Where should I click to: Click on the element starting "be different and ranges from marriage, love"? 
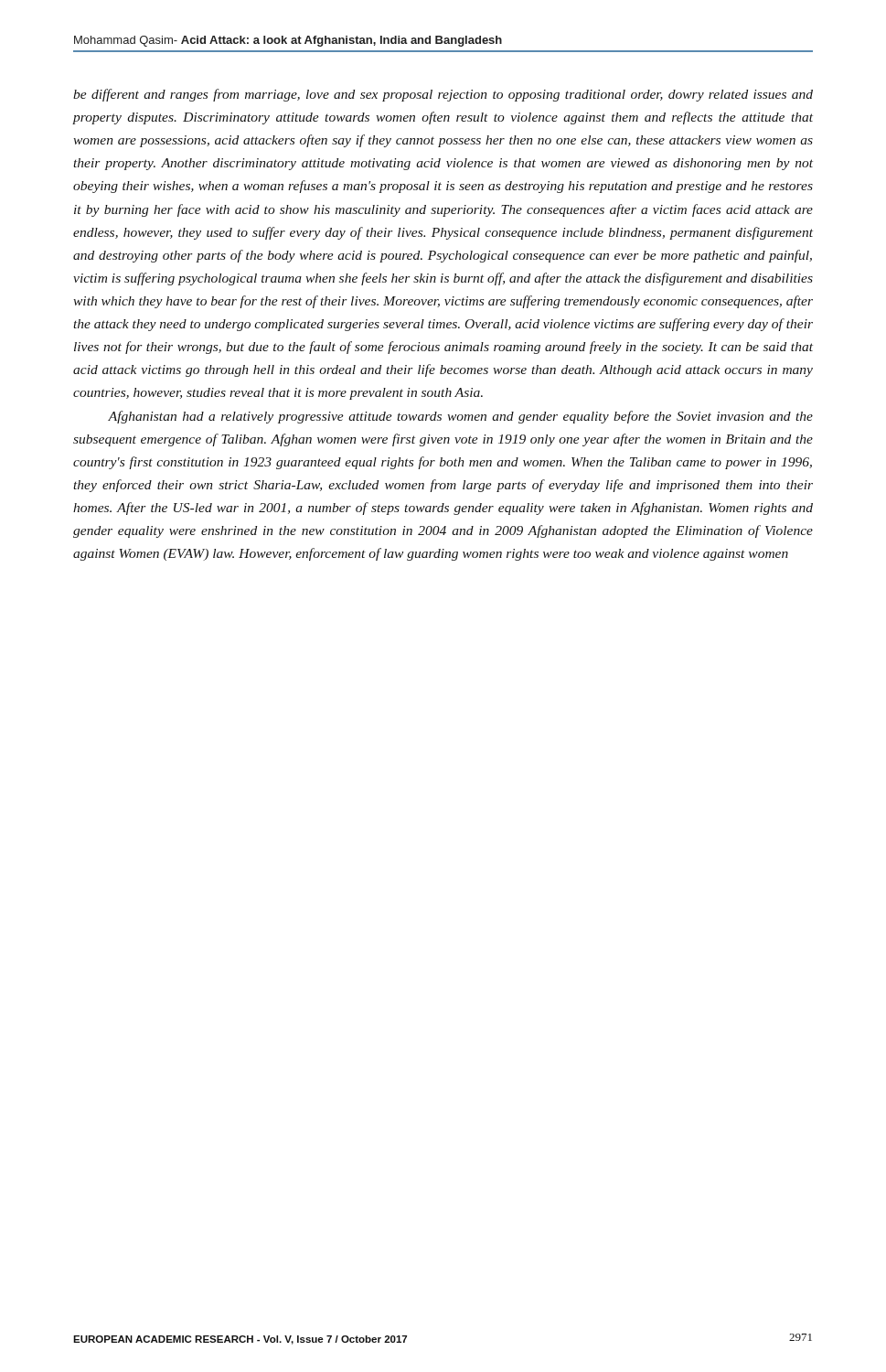443,323
